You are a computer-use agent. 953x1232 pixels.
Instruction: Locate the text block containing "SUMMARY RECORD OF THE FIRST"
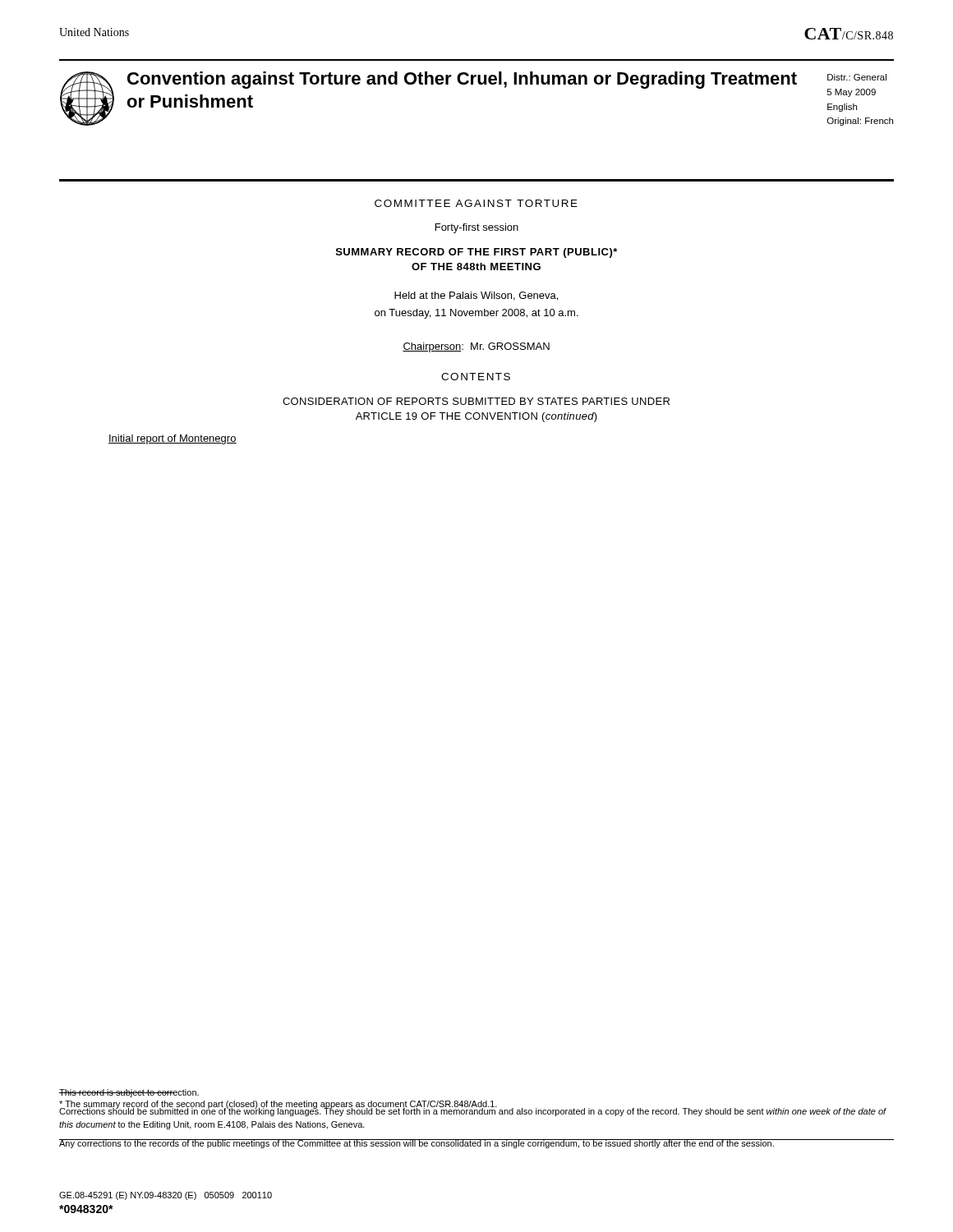476,259
